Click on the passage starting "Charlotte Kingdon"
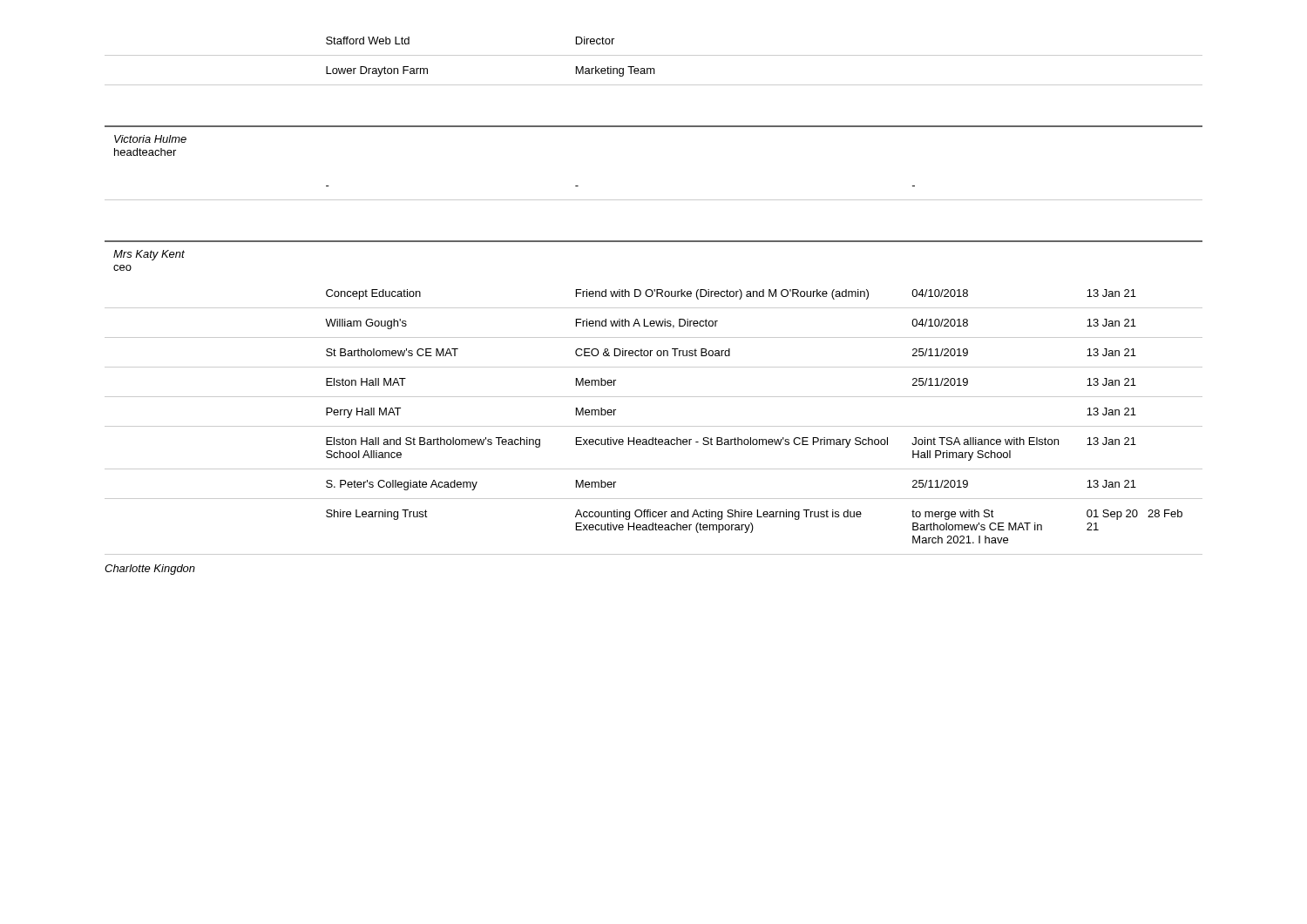This screenshot has width=1307, height=924. pos(150,568)
